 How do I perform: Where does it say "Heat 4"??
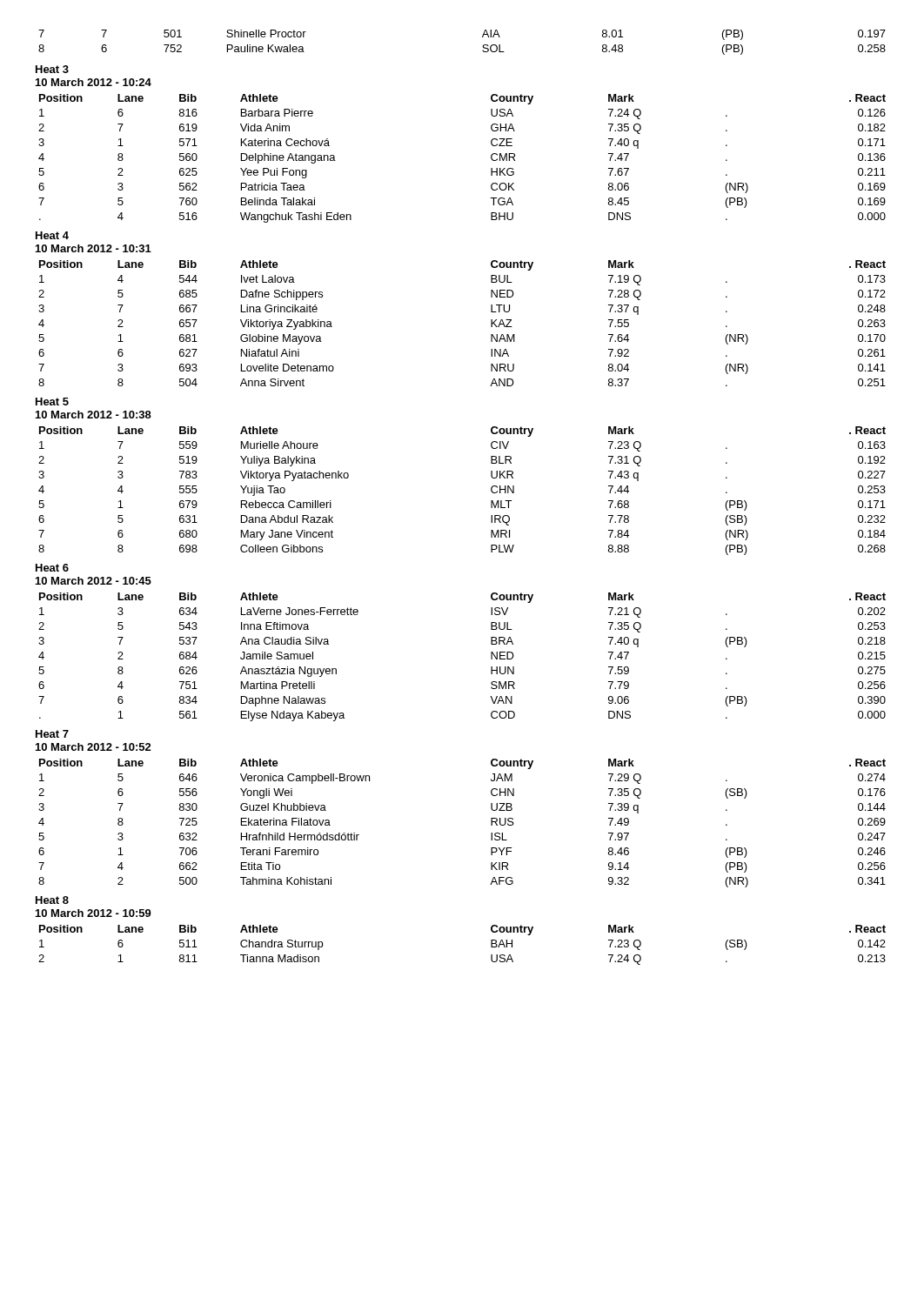coord(52,235)
